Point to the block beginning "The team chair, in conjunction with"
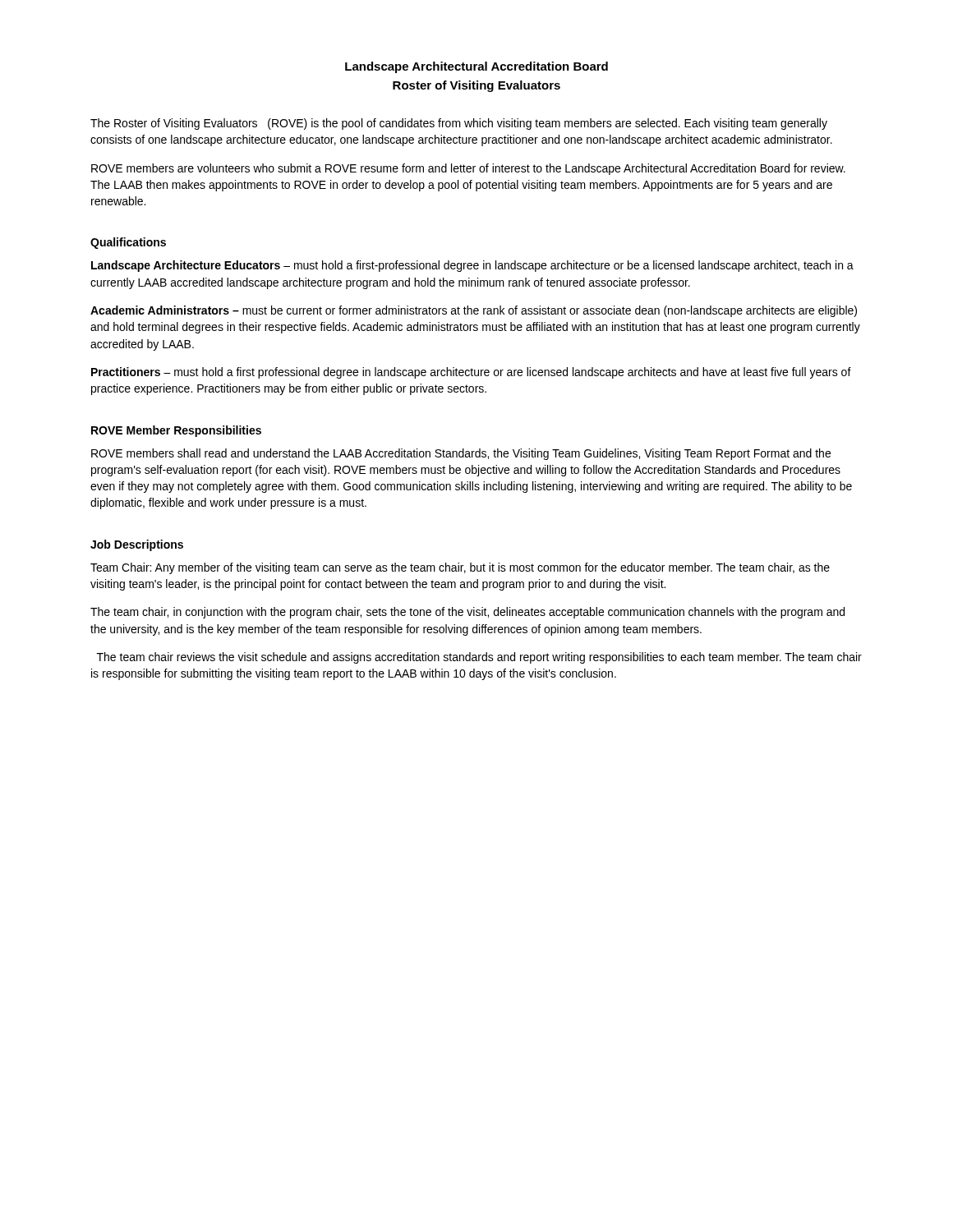 pos(468,621)
